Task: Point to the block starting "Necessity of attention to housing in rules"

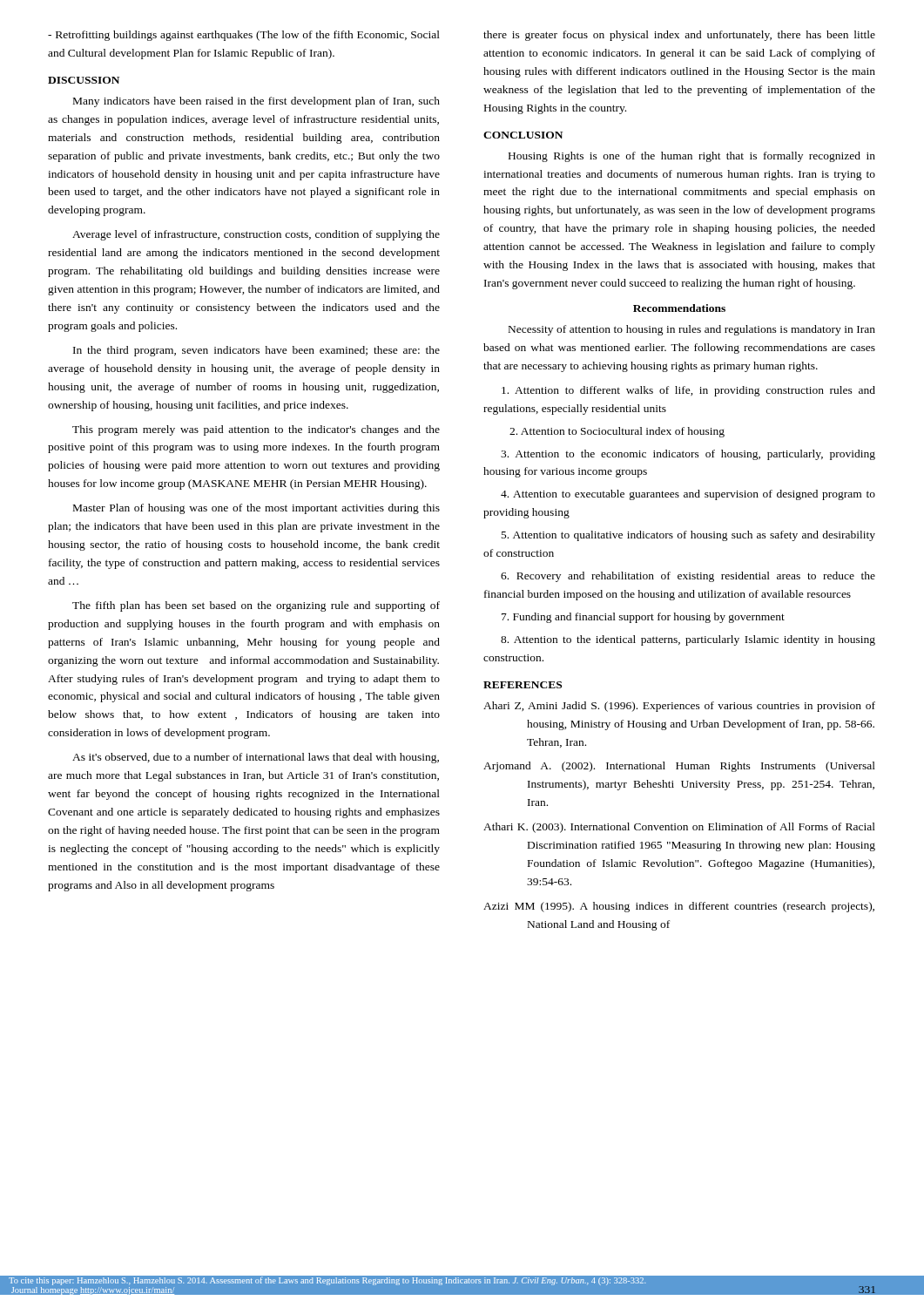Action: 679,347
